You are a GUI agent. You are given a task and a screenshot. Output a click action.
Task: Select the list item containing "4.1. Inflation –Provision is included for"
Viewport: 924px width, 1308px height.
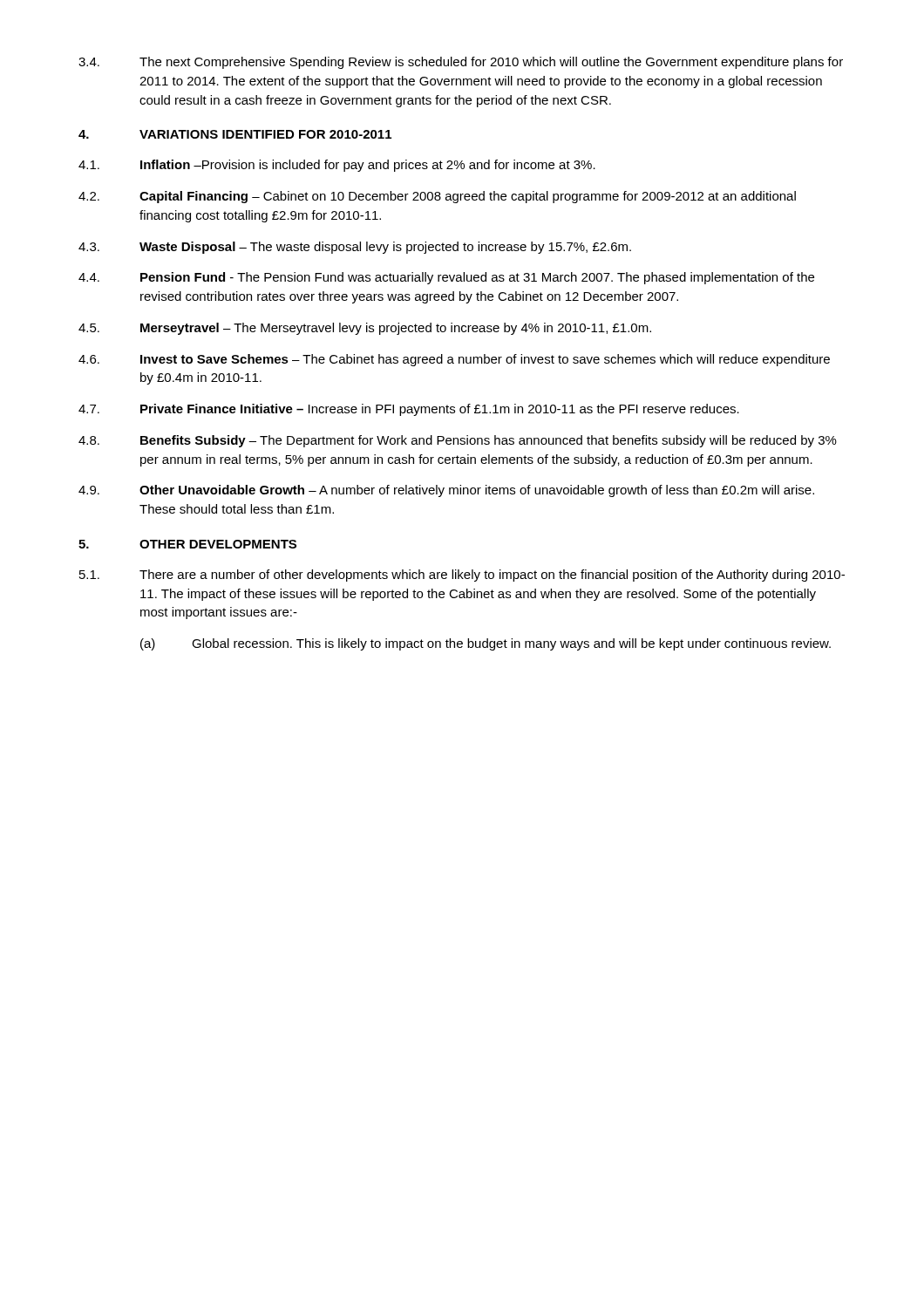point(462,165)
